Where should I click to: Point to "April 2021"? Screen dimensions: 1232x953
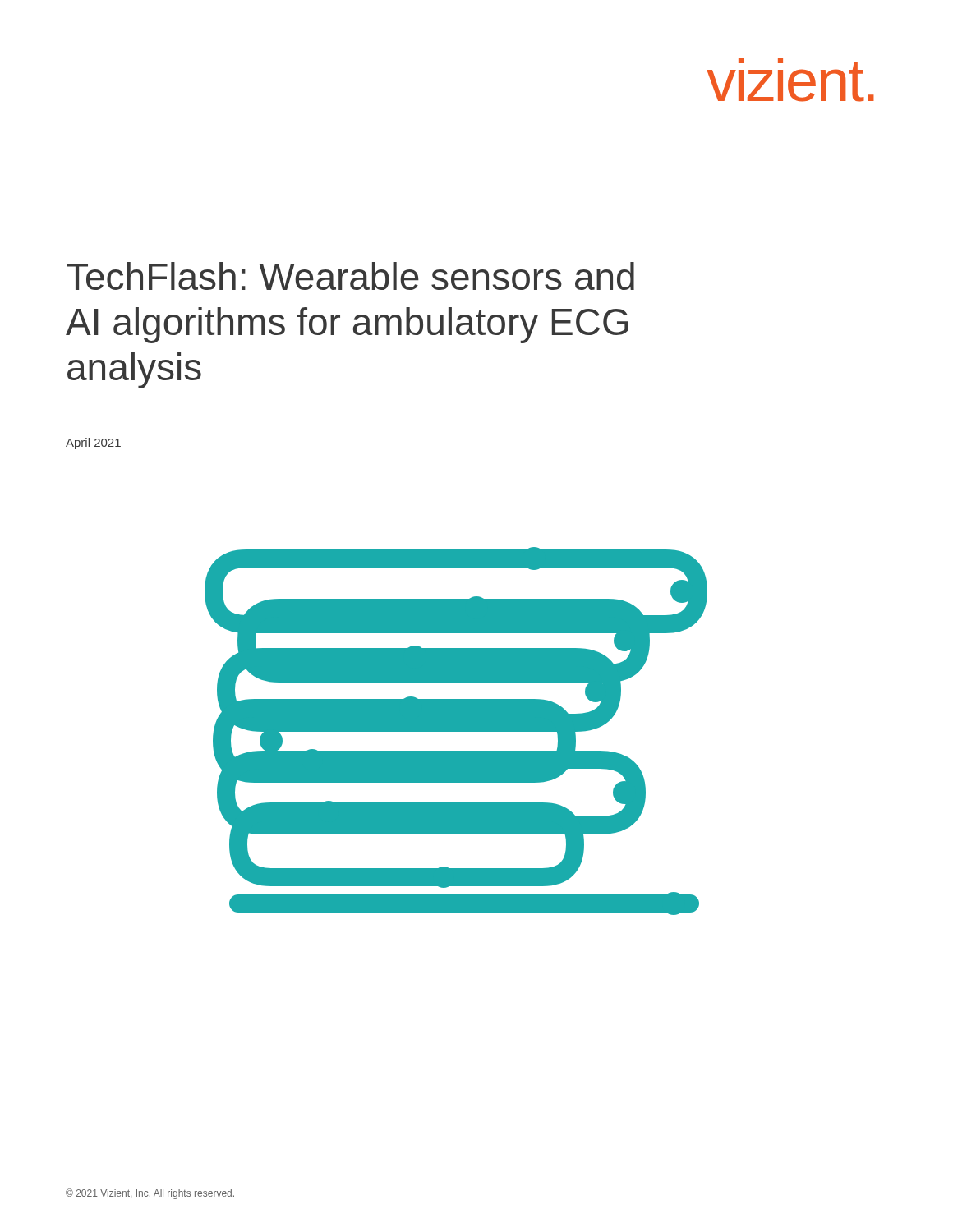click(93, 442)
